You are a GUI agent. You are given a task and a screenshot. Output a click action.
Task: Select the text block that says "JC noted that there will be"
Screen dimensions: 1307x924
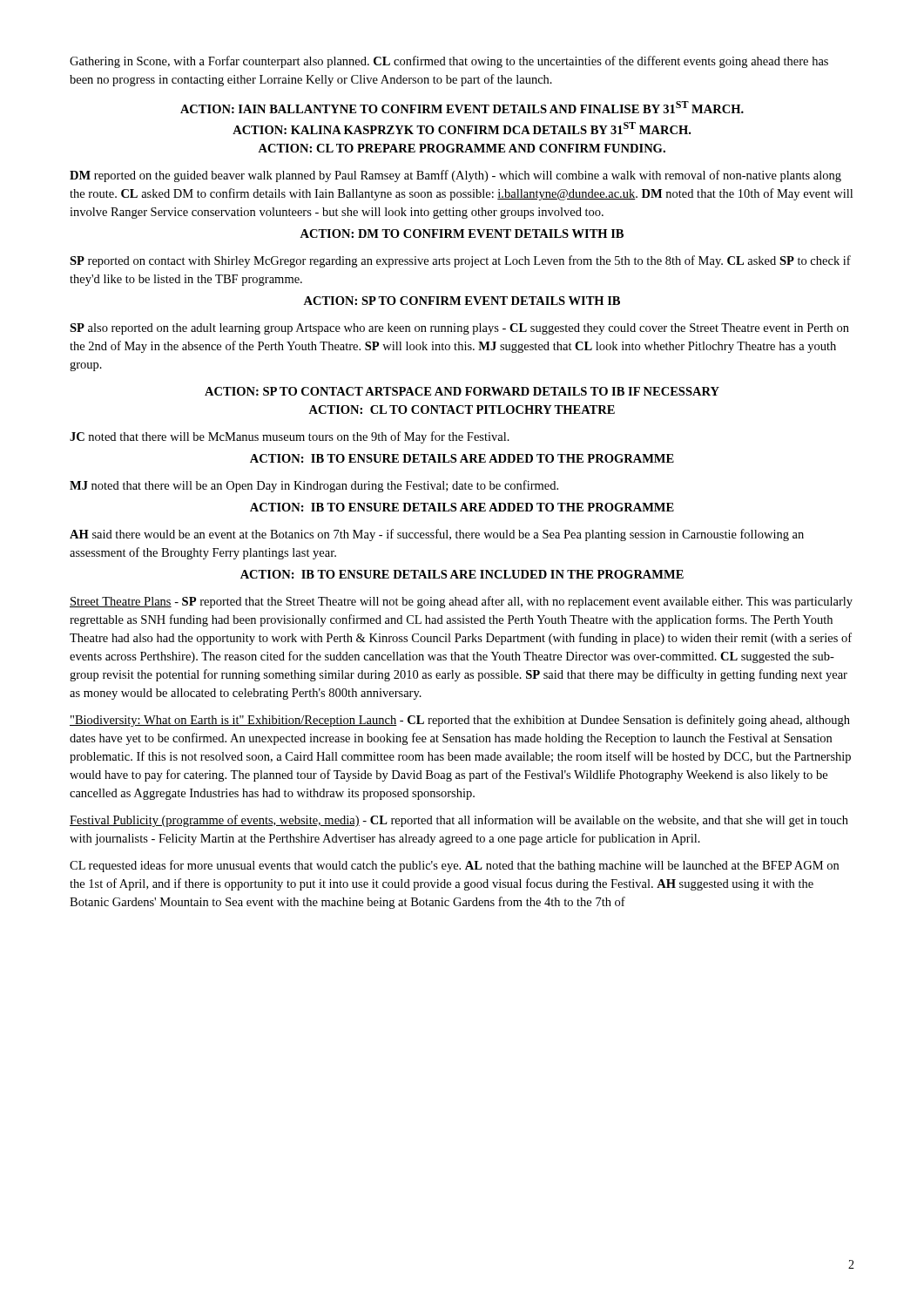[462, 449]
